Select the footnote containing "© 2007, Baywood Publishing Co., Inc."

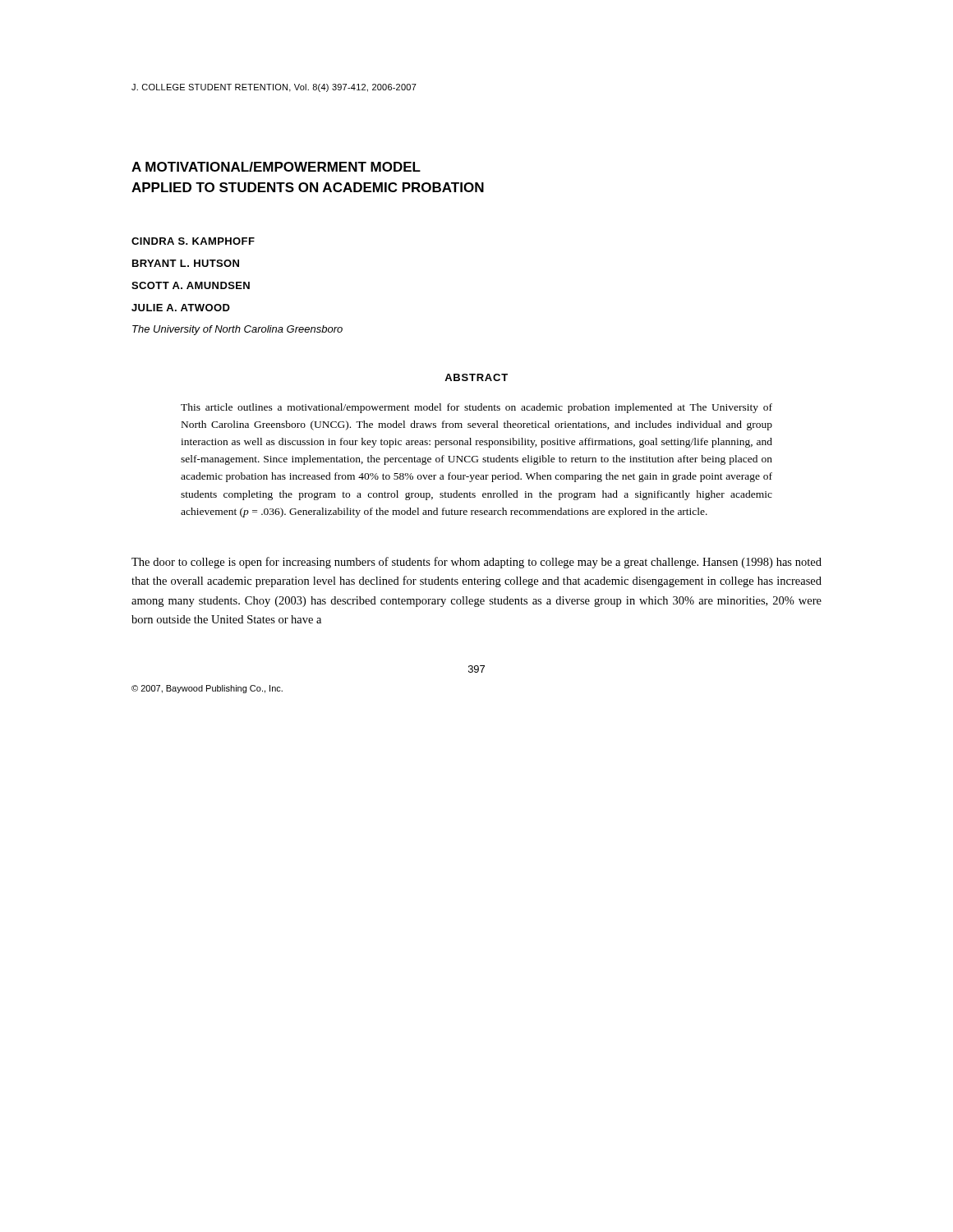[207, 688]
